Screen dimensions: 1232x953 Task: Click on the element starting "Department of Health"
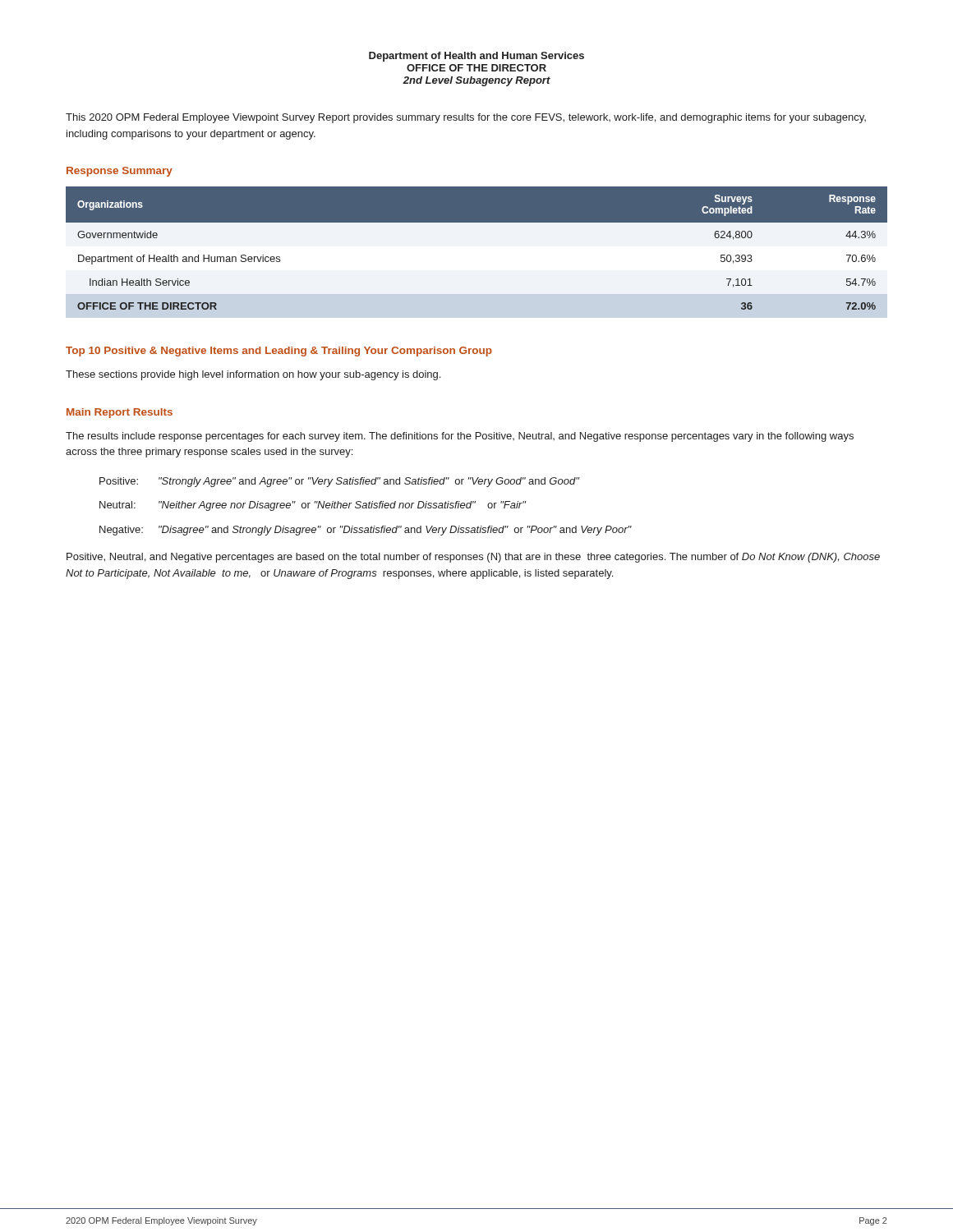pyautogui.click(x=476, y=68)
